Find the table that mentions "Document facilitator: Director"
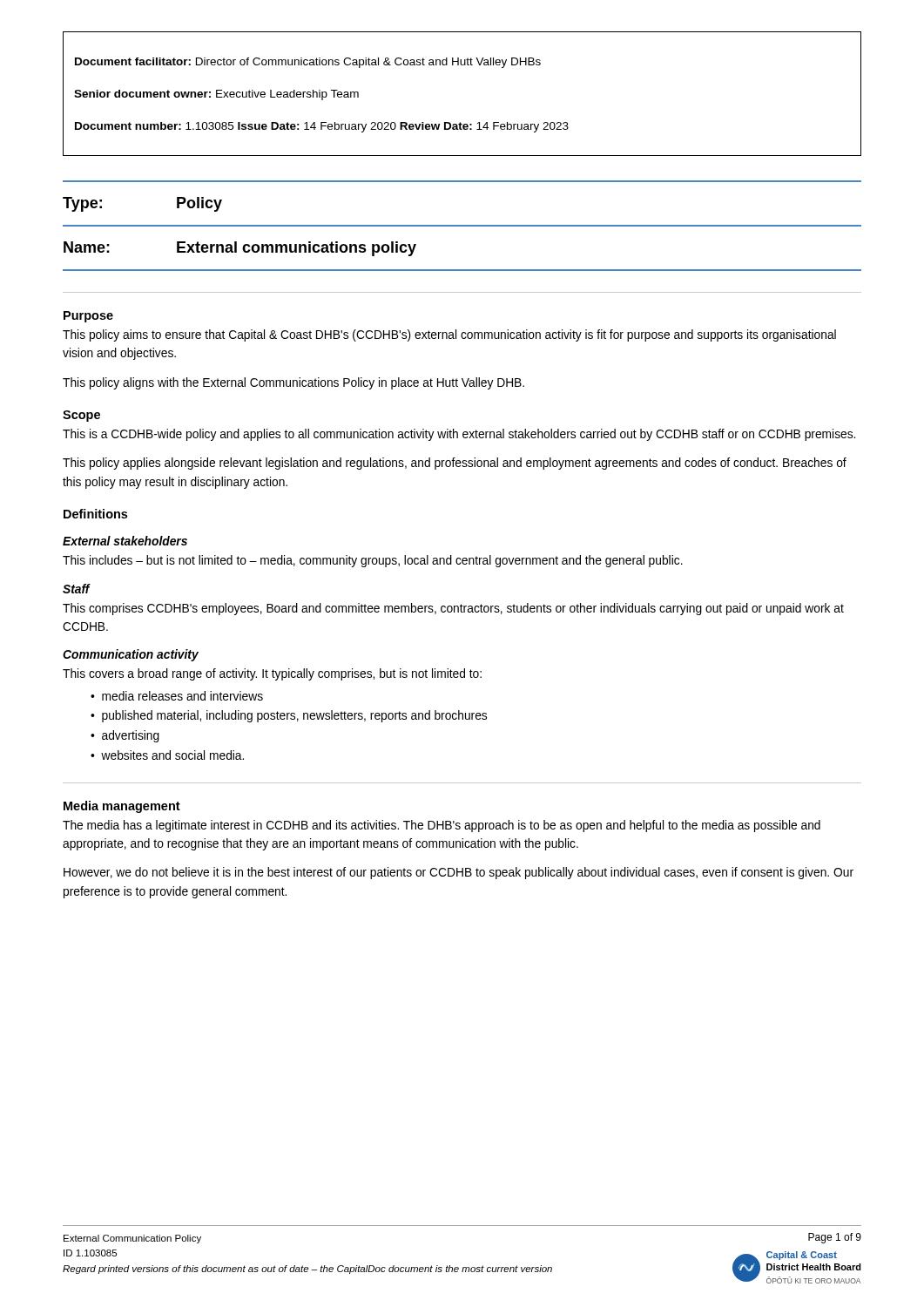This screenshot has height=1307, width=924. 462,94
